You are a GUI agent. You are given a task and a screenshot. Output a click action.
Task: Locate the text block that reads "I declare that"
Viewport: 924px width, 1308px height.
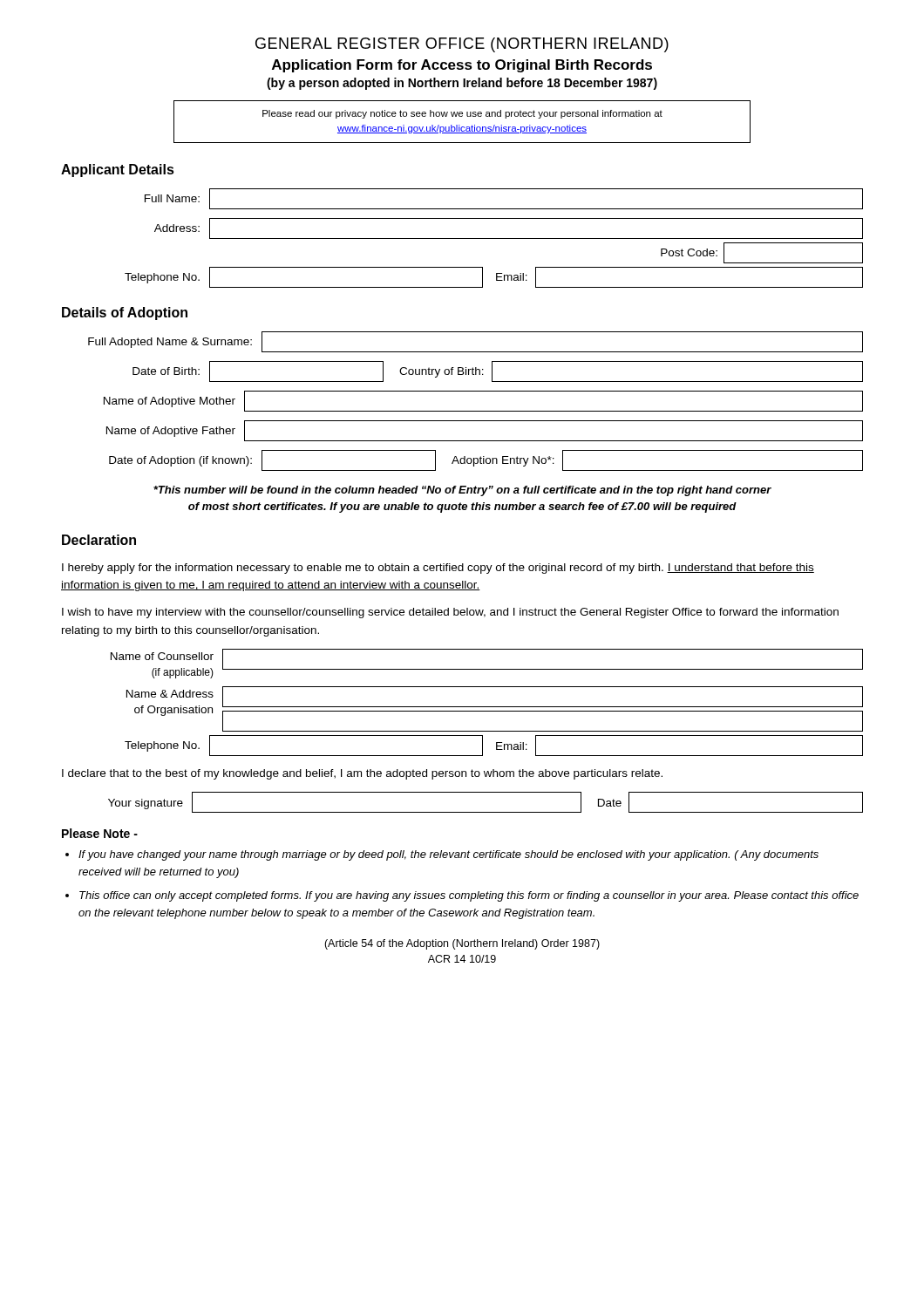tap(362, 773)
